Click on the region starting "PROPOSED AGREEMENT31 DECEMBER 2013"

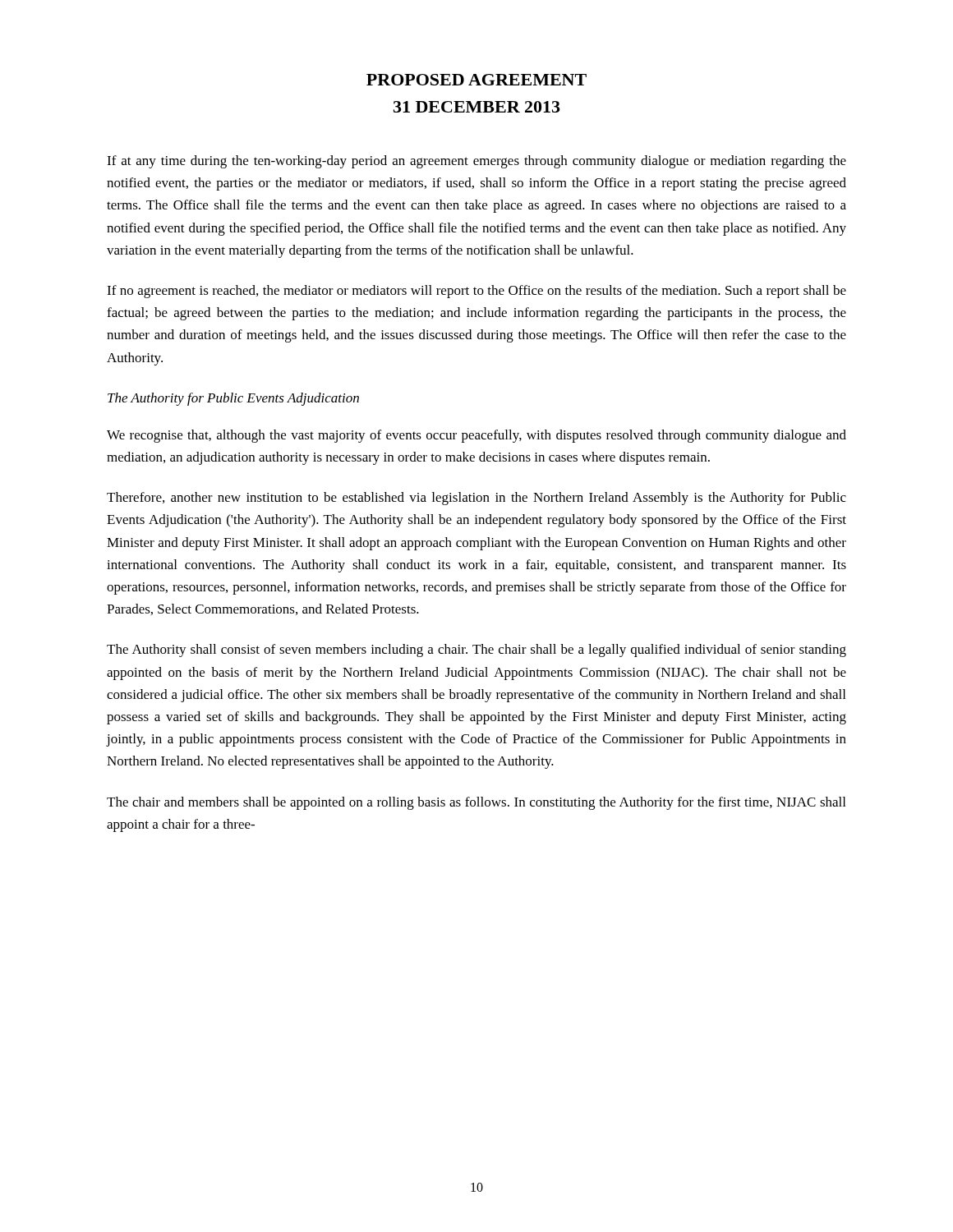[x=476, y=93]
